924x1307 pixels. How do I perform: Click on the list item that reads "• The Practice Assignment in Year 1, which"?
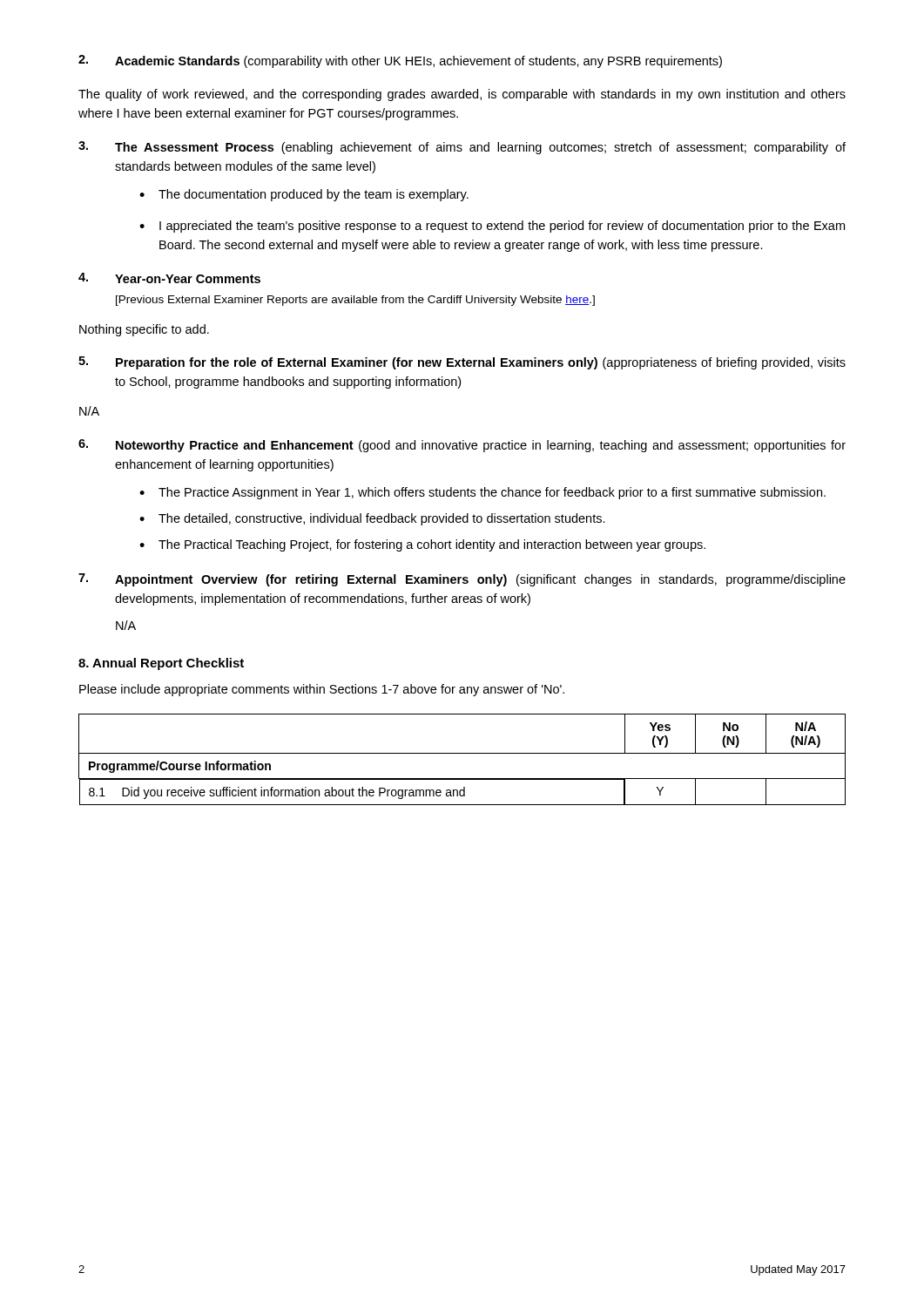coord(483,493)
